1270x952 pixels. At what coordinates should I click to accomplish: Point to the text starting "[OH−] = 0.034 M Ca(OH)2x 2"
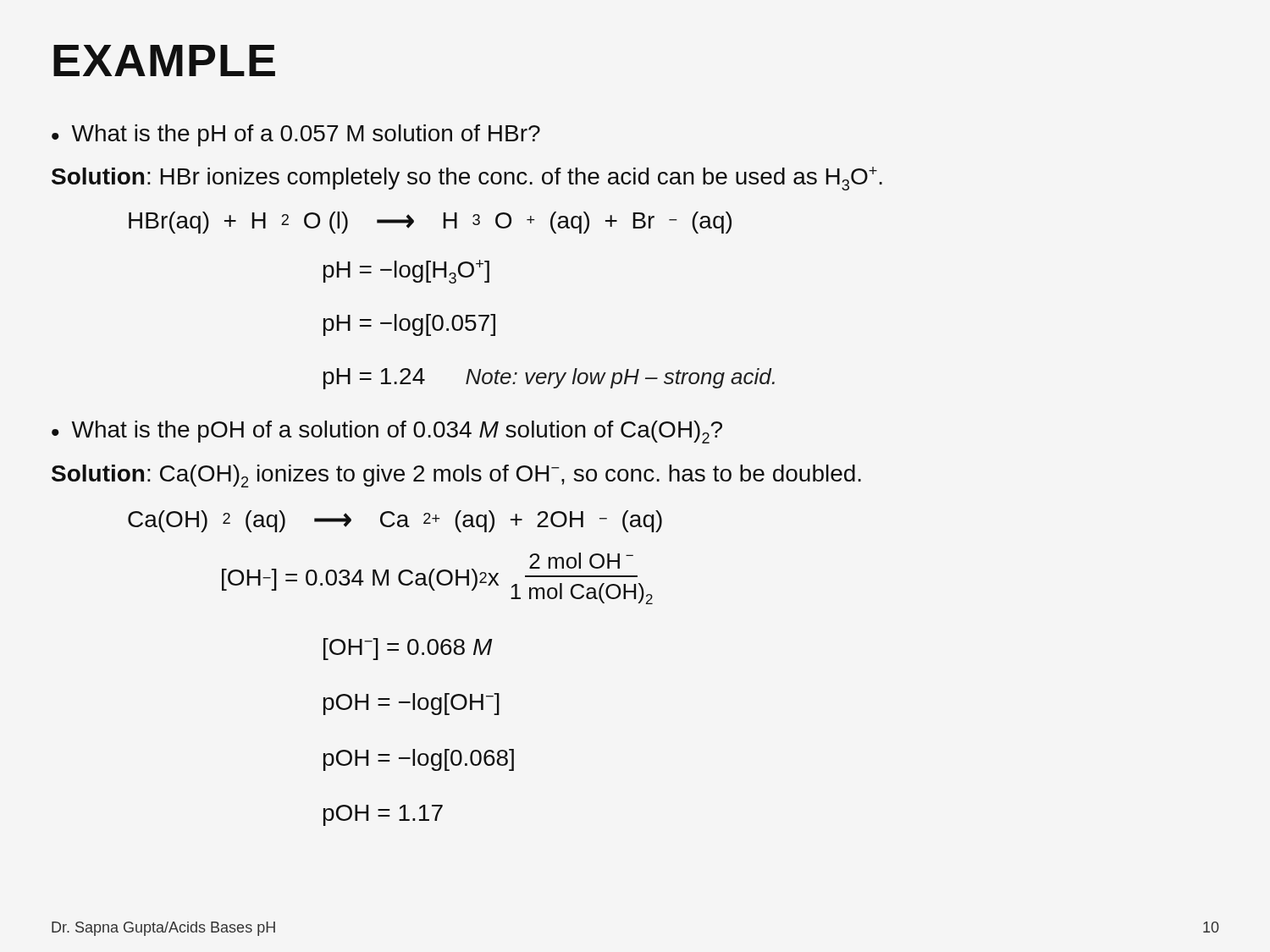tap(438, 578)
